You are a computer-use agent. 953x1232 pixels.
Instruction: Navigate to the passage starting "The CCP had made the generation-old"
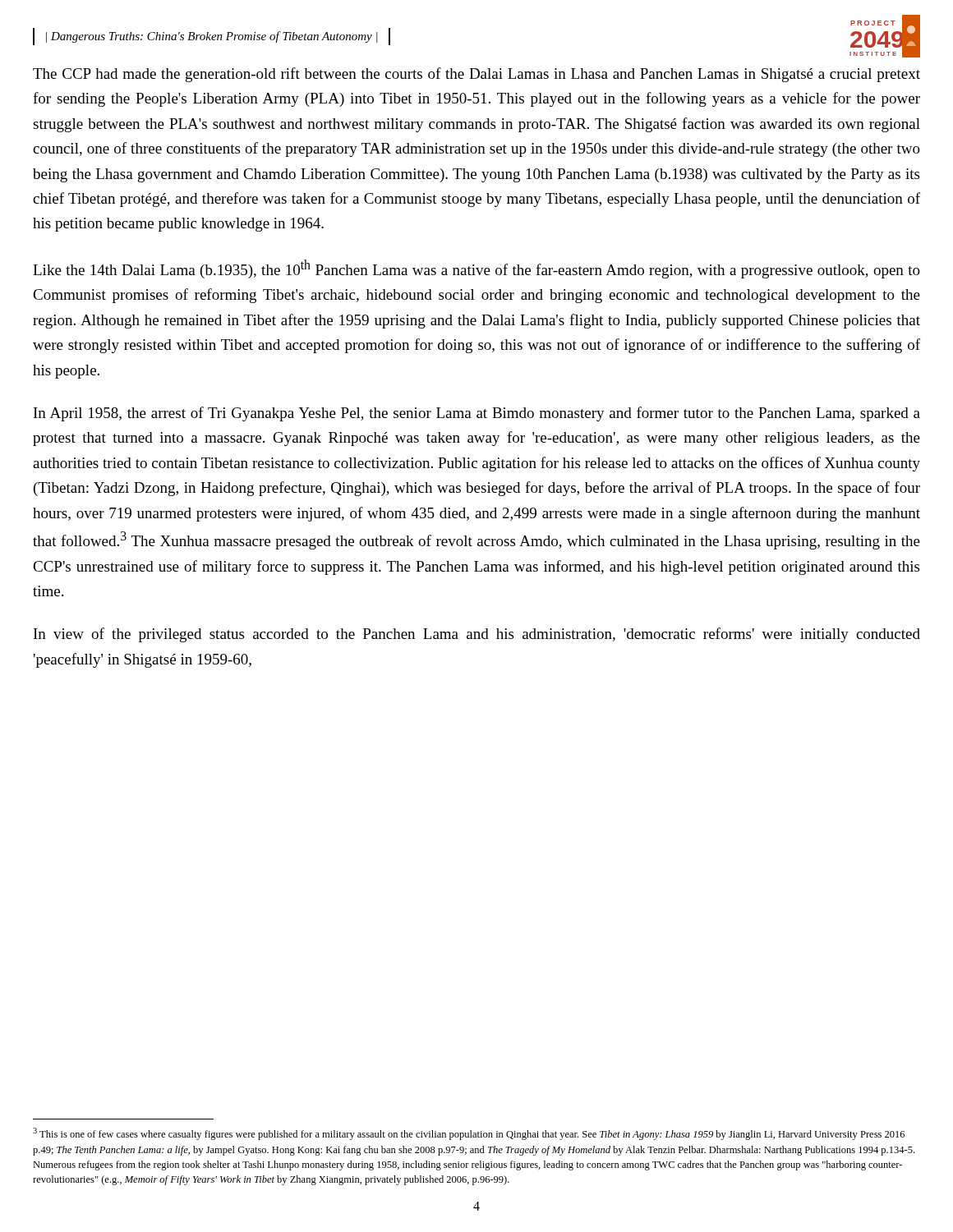476,148
